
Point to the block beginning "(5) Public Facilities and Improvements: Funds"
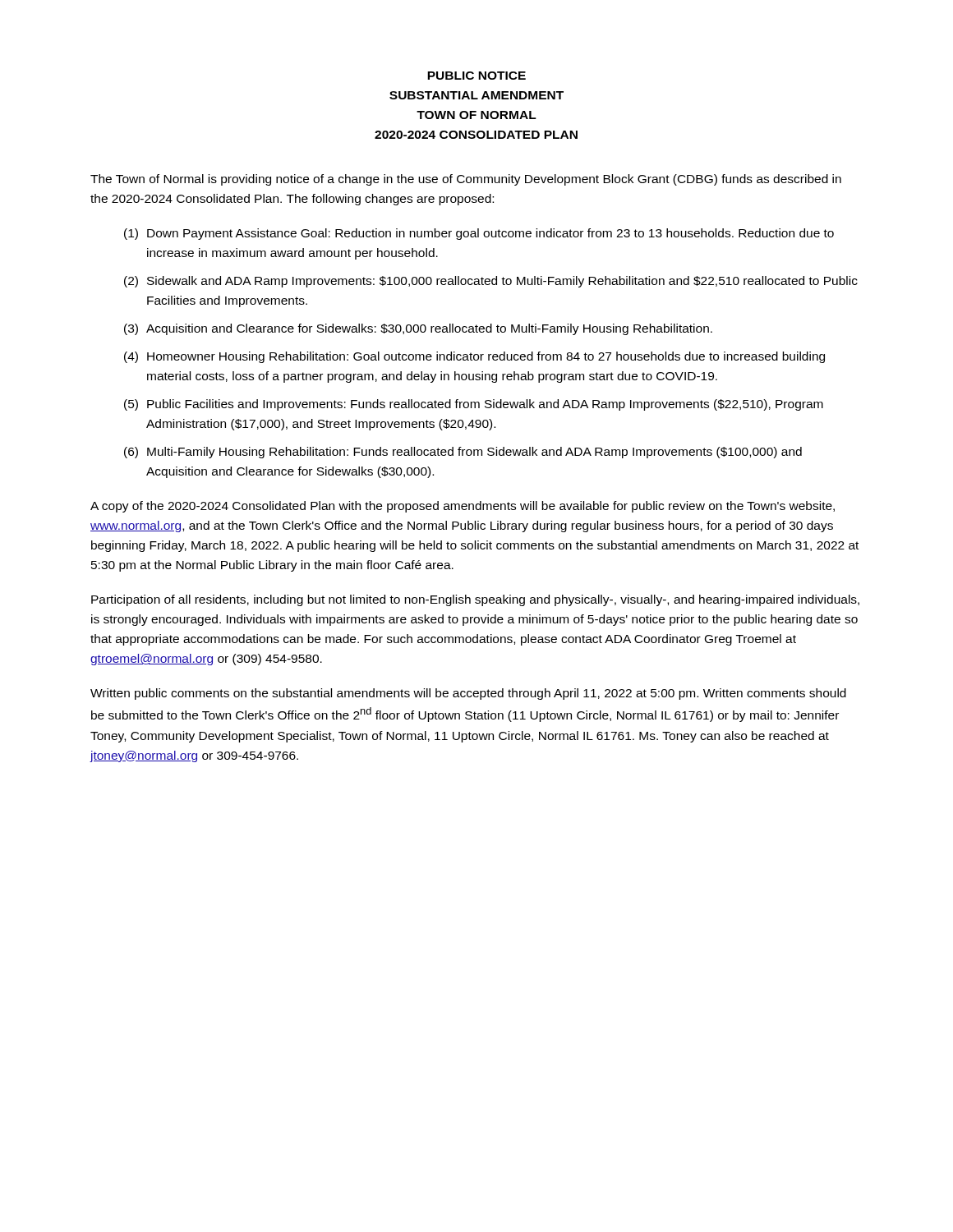493,414
